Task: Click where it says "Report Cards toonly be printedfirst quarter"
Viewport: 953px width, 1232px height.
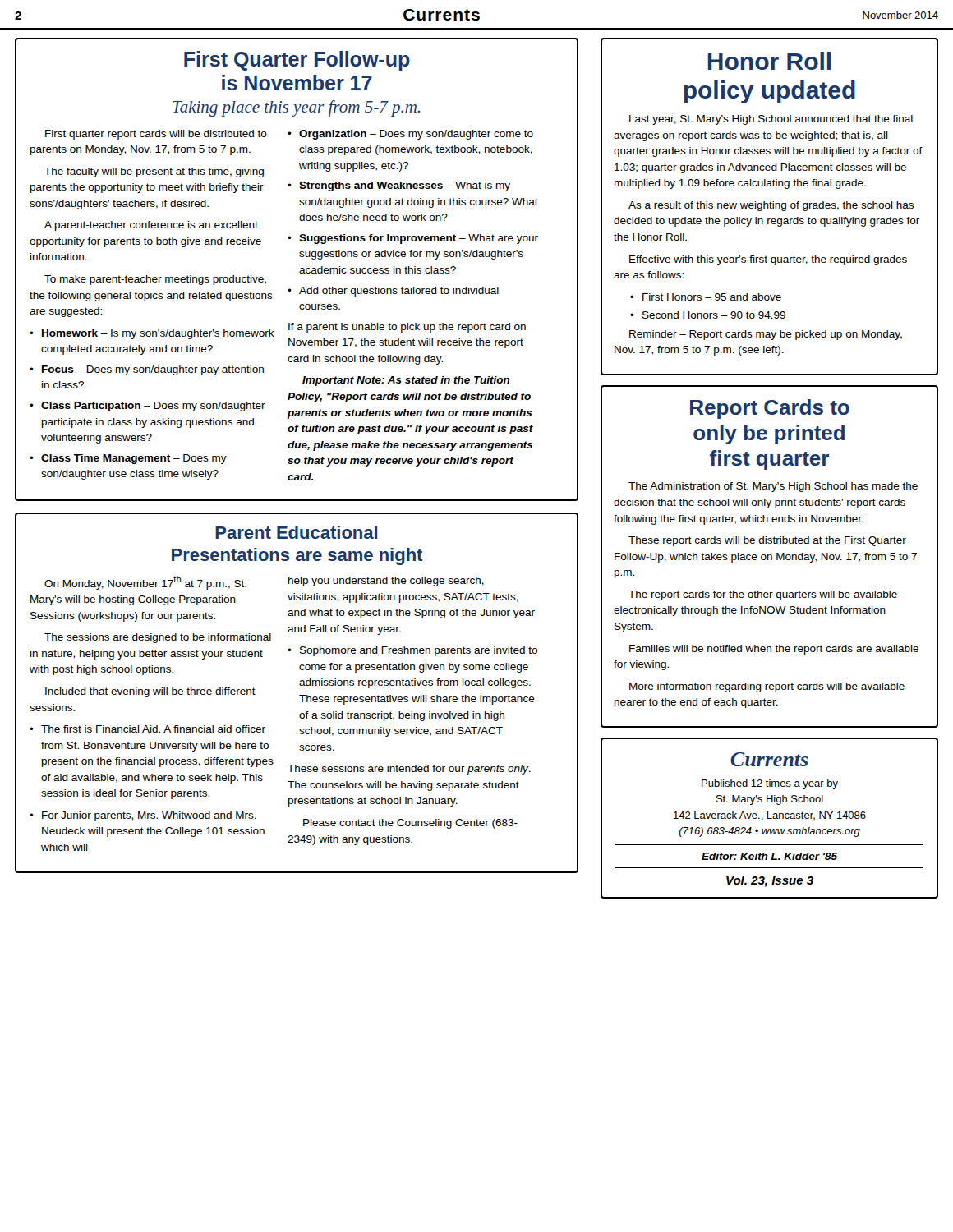Action: coord(769,433)
